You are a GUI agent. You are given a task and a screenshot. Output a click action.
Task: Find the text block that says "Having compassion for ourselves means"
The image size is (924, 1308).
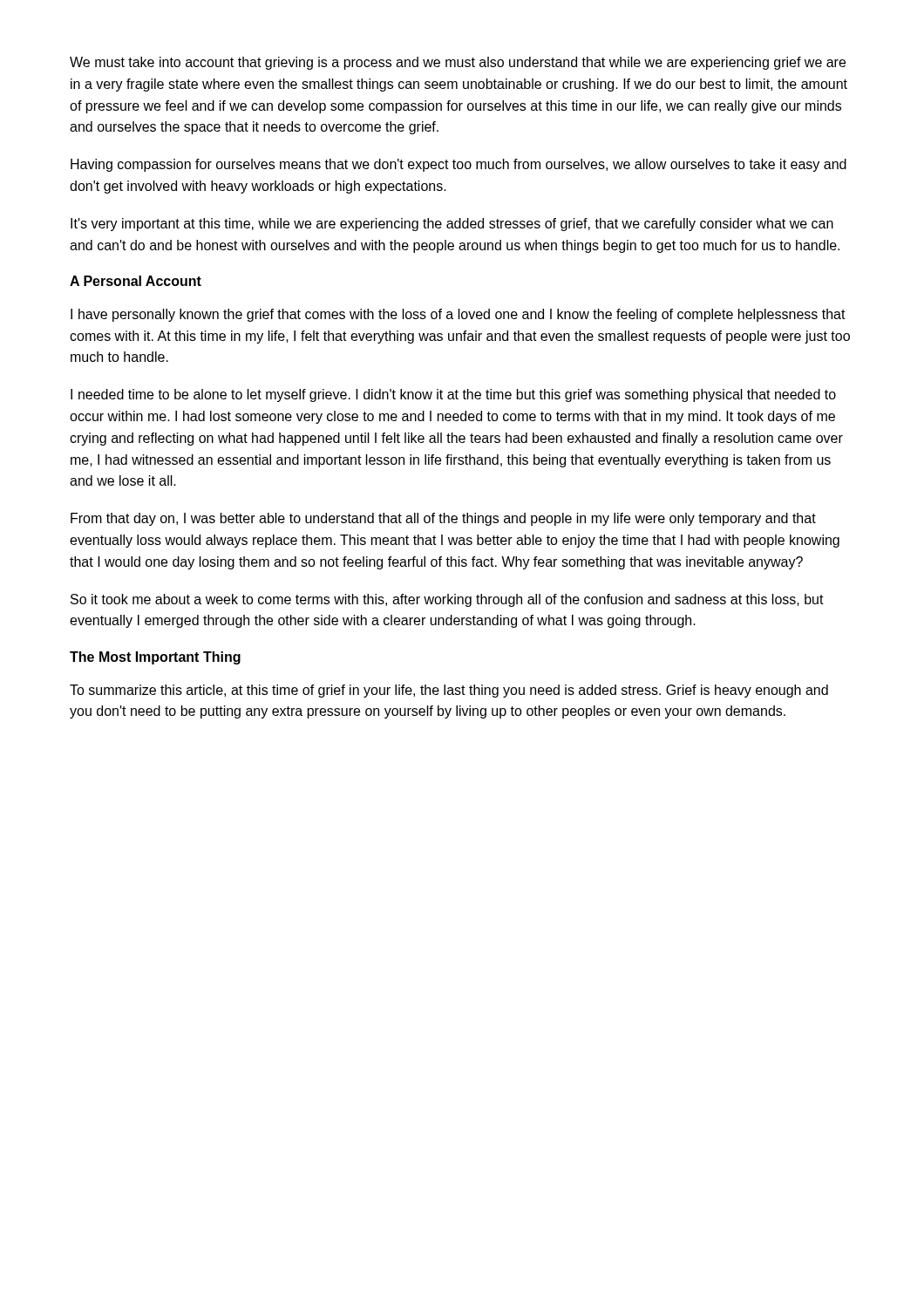(x=458, y=175)
